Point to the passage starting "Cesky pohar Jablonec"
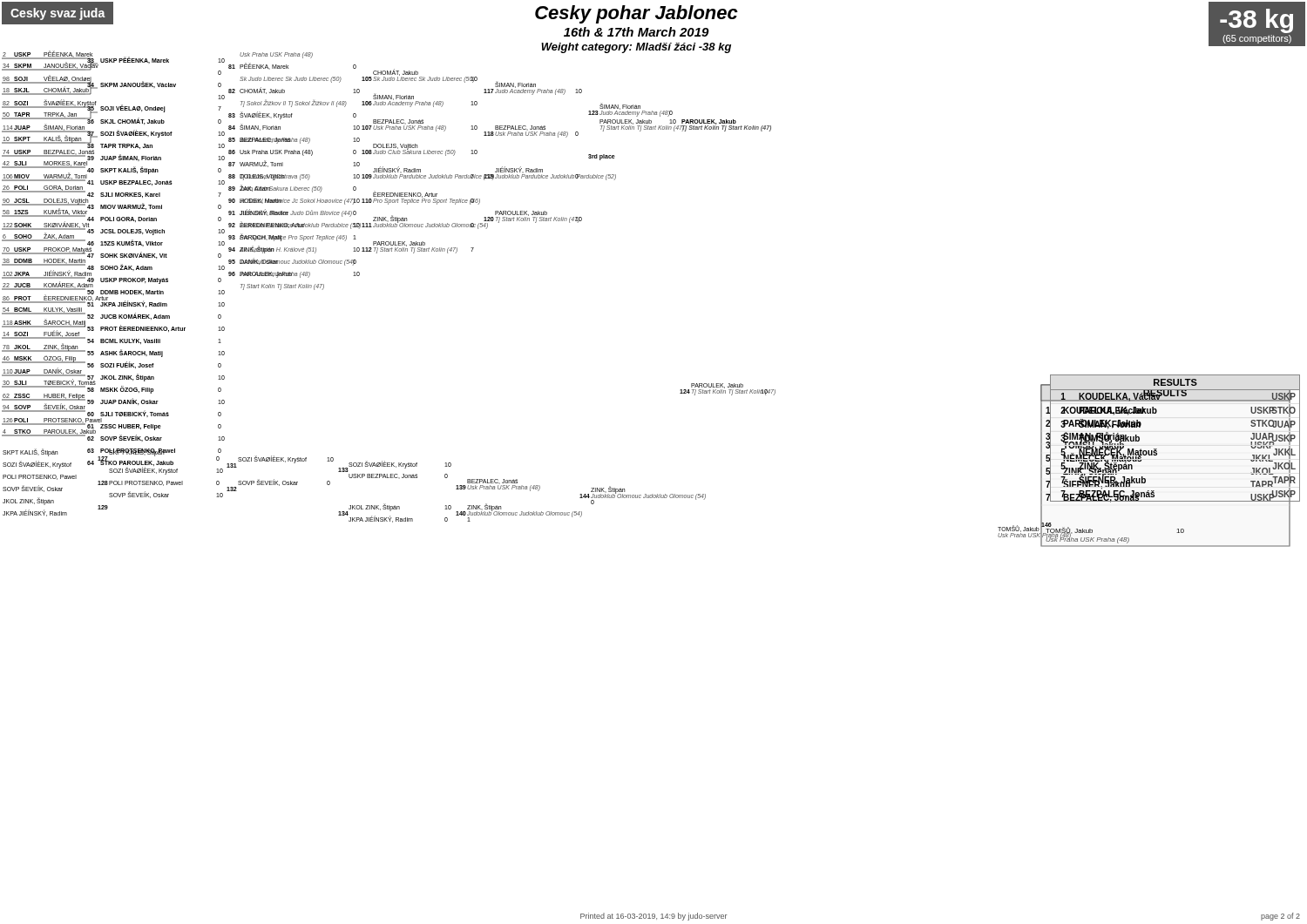Viewport: 1307px width, 924px height. (x=636, y=28)
